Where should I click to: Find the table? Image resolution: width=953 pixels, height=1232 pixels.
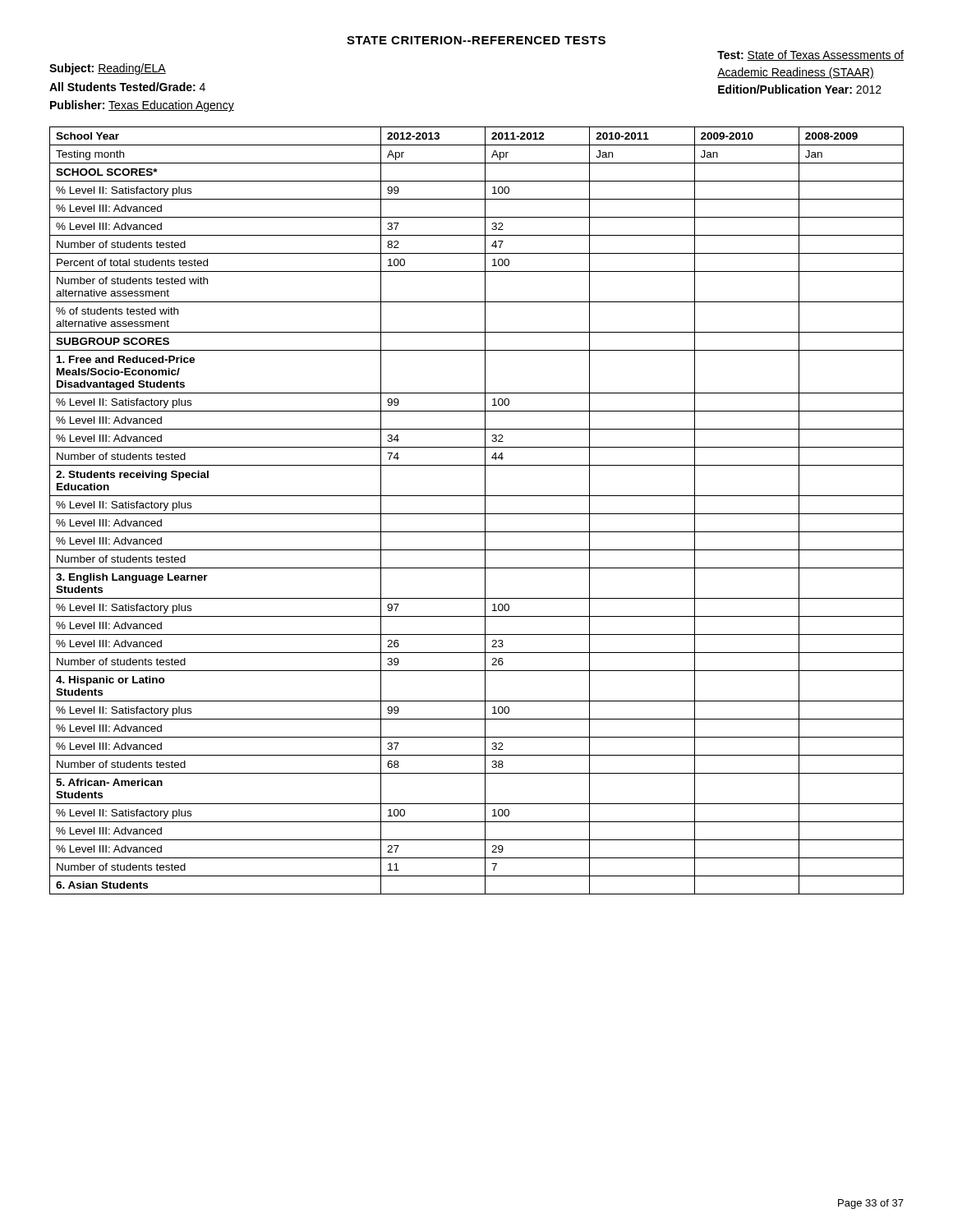click(476, 510)
